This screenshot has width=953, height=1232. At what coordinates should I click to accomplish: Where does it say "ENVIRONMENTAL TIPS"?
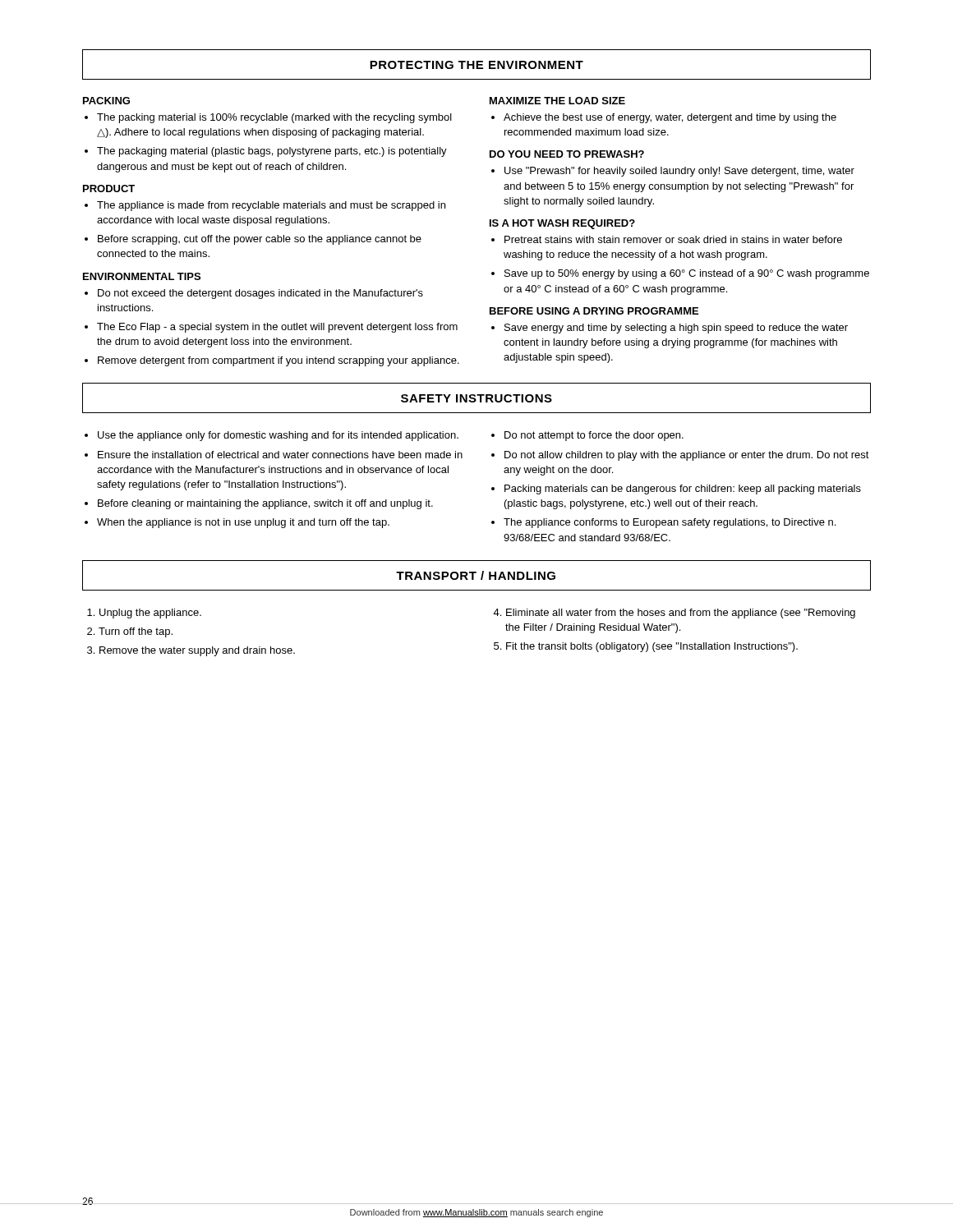click(142, 276)
